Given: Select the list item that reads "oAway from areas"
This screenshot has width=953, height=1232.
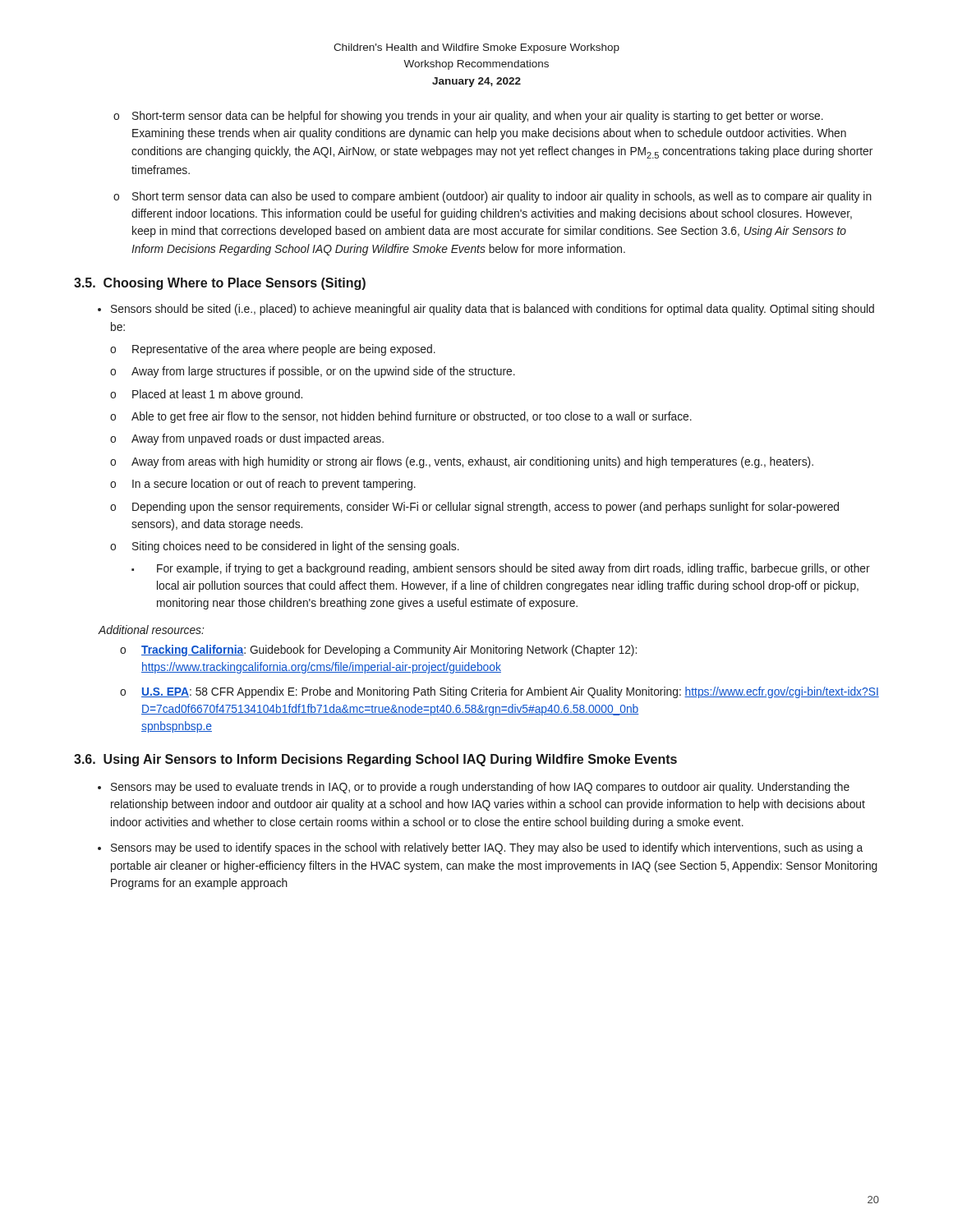Looking at the screenshot, I should coord(495,462).
